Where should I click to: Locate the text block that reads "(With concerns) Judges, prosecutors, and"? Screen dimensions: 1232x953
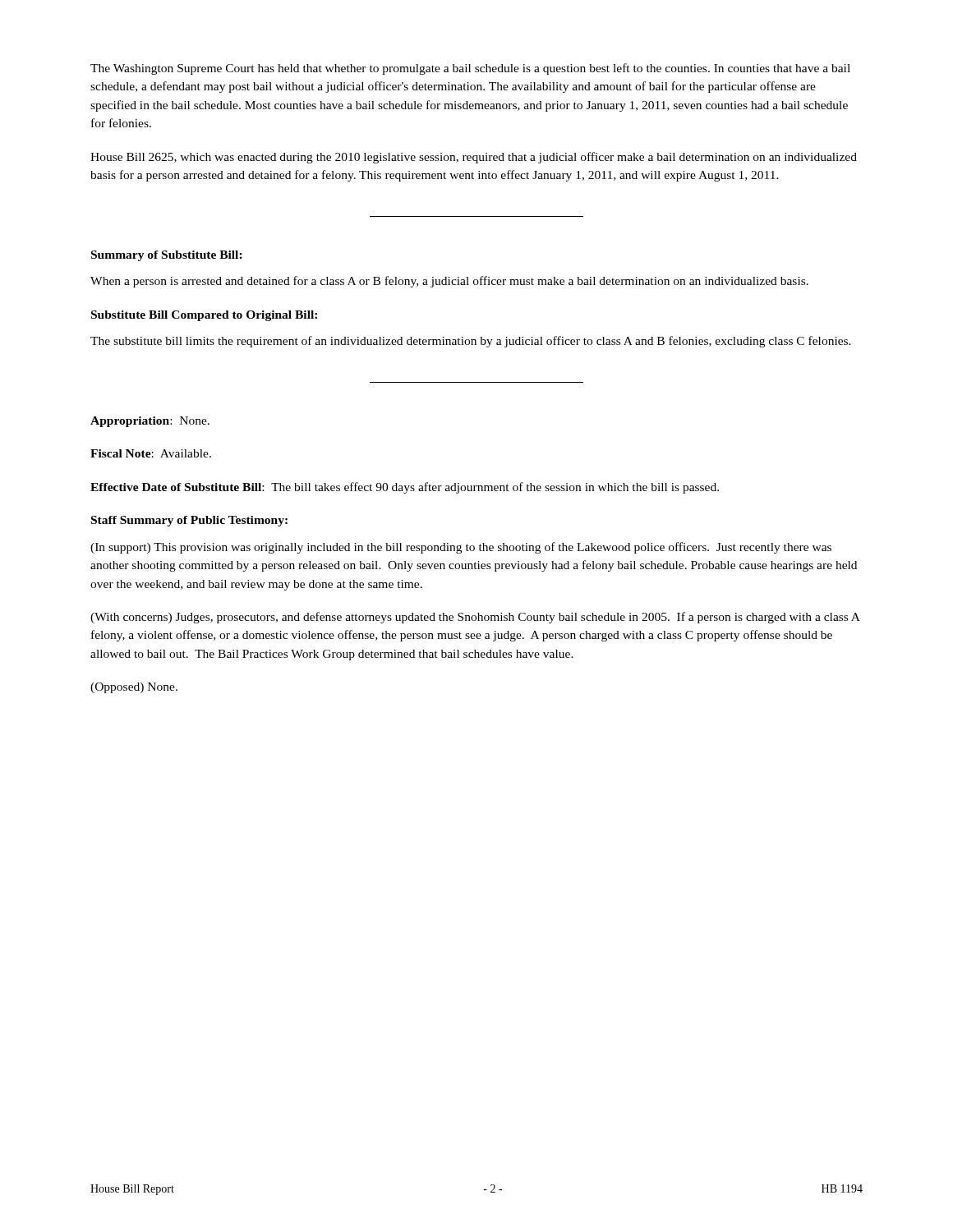(x=475, y=635)
